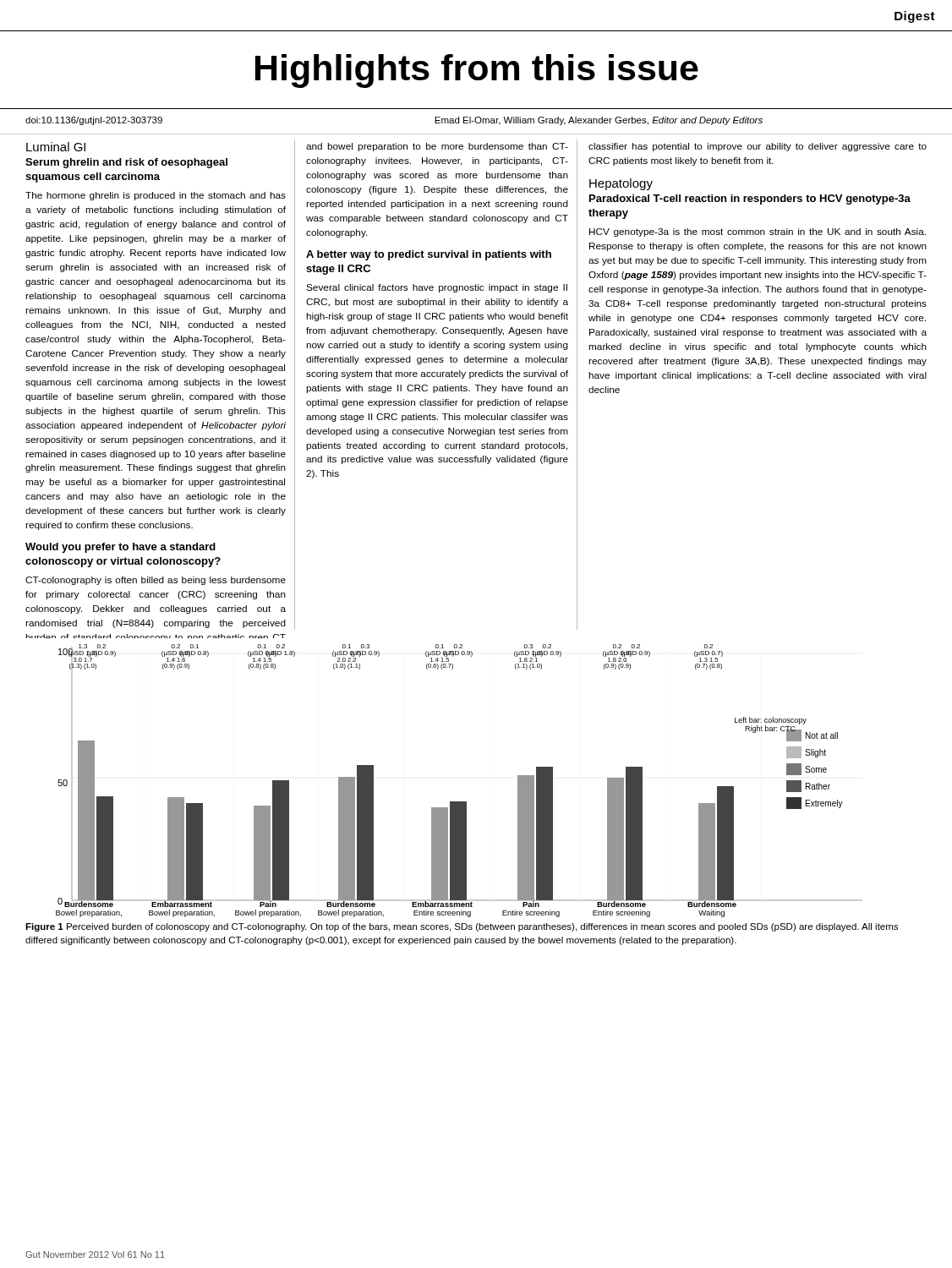The image size is (952, 1268).
Task: Point to the element starting "Would you prefer to have a standard"
Action: tap(123, 554)
